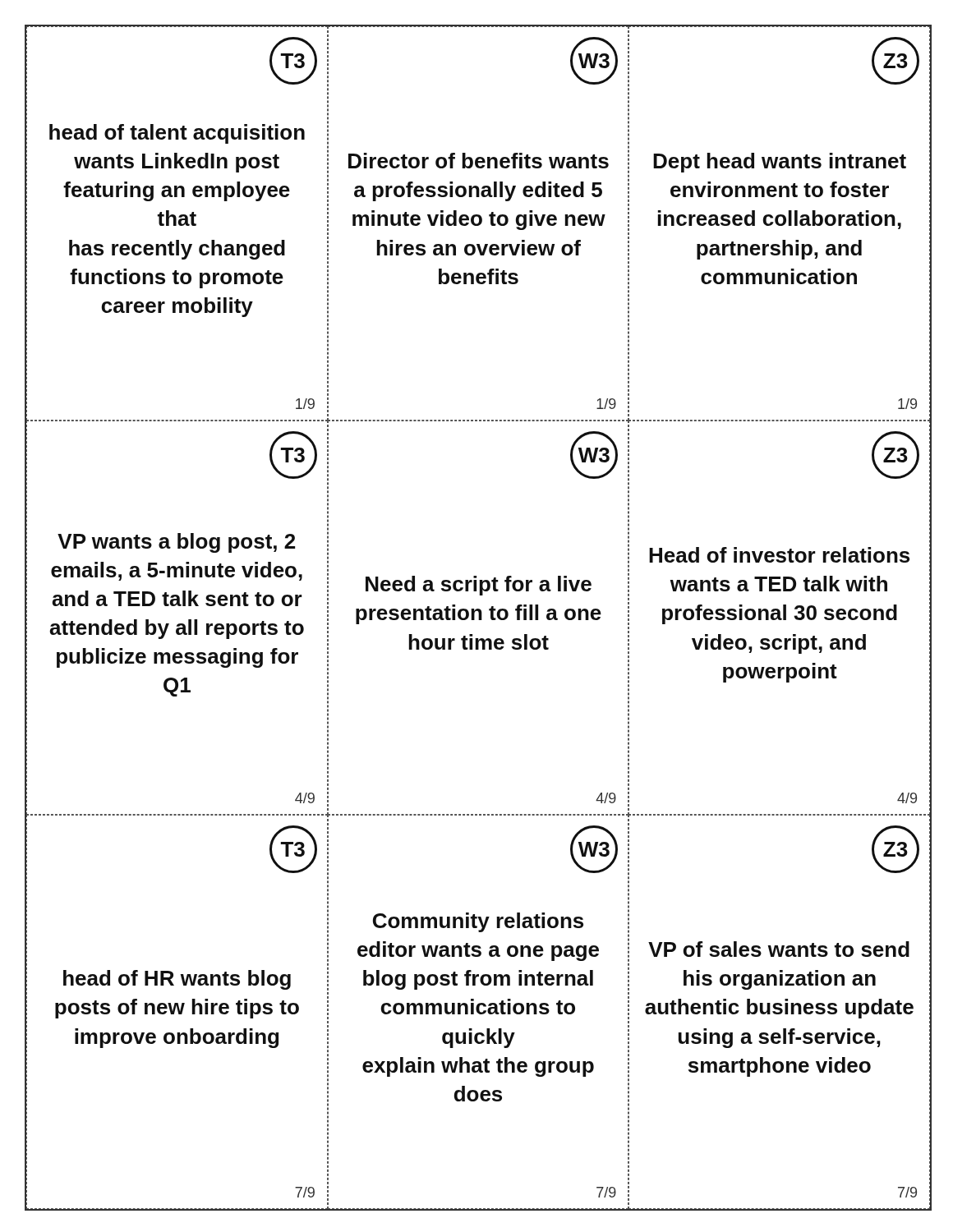Find the element starting "T3 head of talent acquisition"
The height and width of the screenshot is (1232, 953).
pos(179,225)
